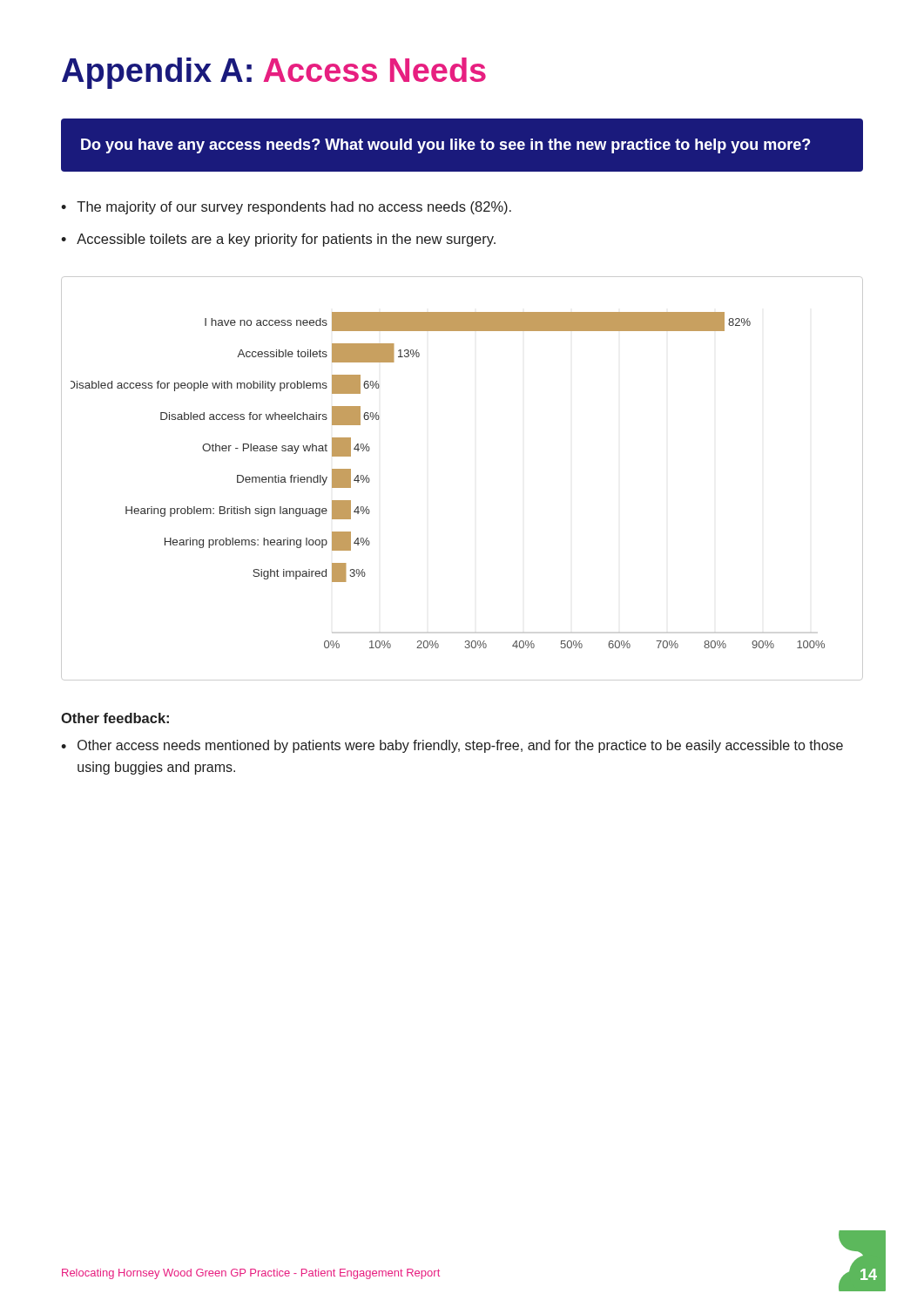924x1307 pixels.
Task: Click the passage that begins "• Accessible toilets are a key priority for"
Action: tap(279, 240)
